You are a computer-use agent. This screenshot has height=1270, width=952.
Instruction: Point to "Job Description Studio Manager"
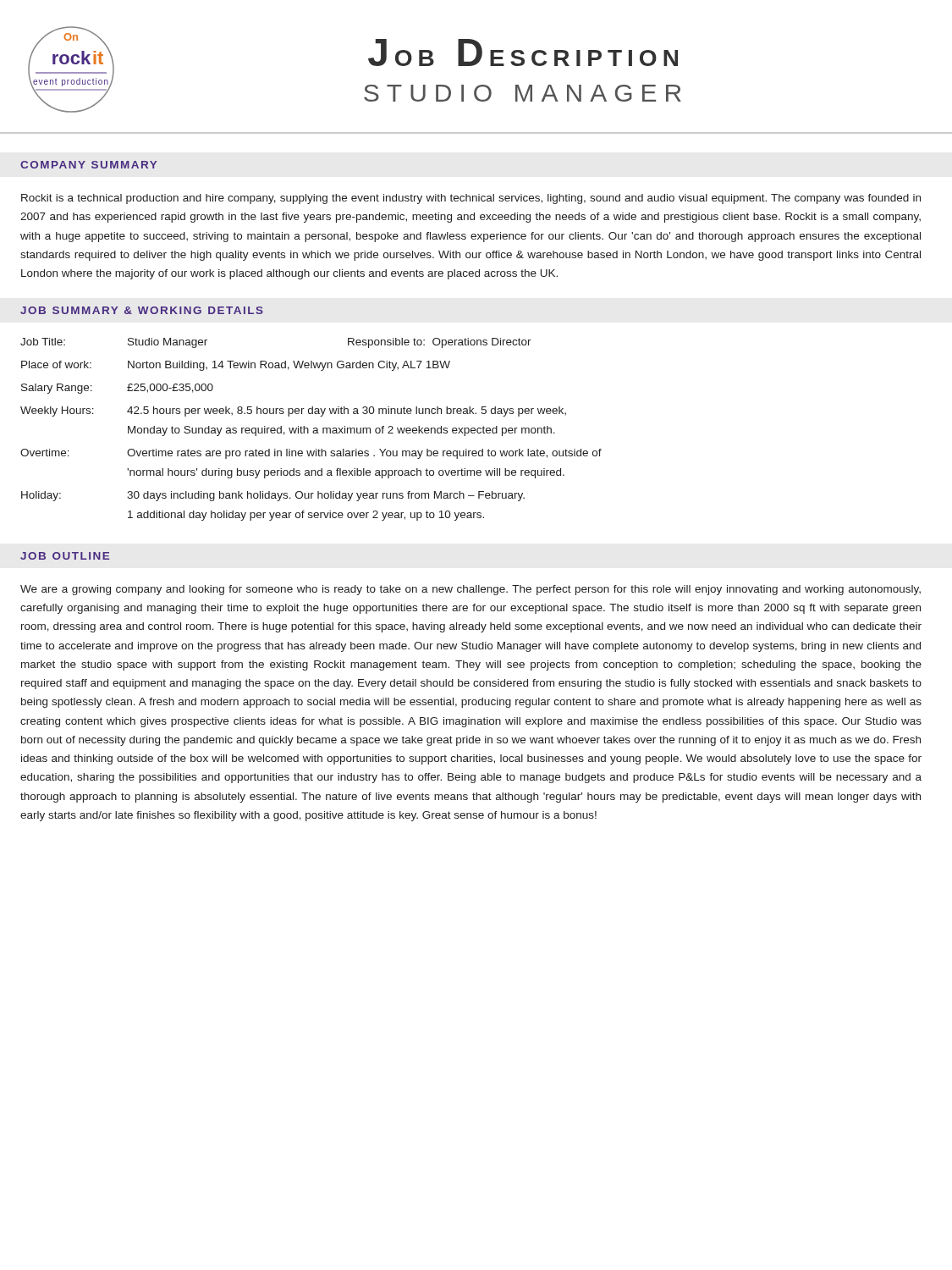point(526,69)
